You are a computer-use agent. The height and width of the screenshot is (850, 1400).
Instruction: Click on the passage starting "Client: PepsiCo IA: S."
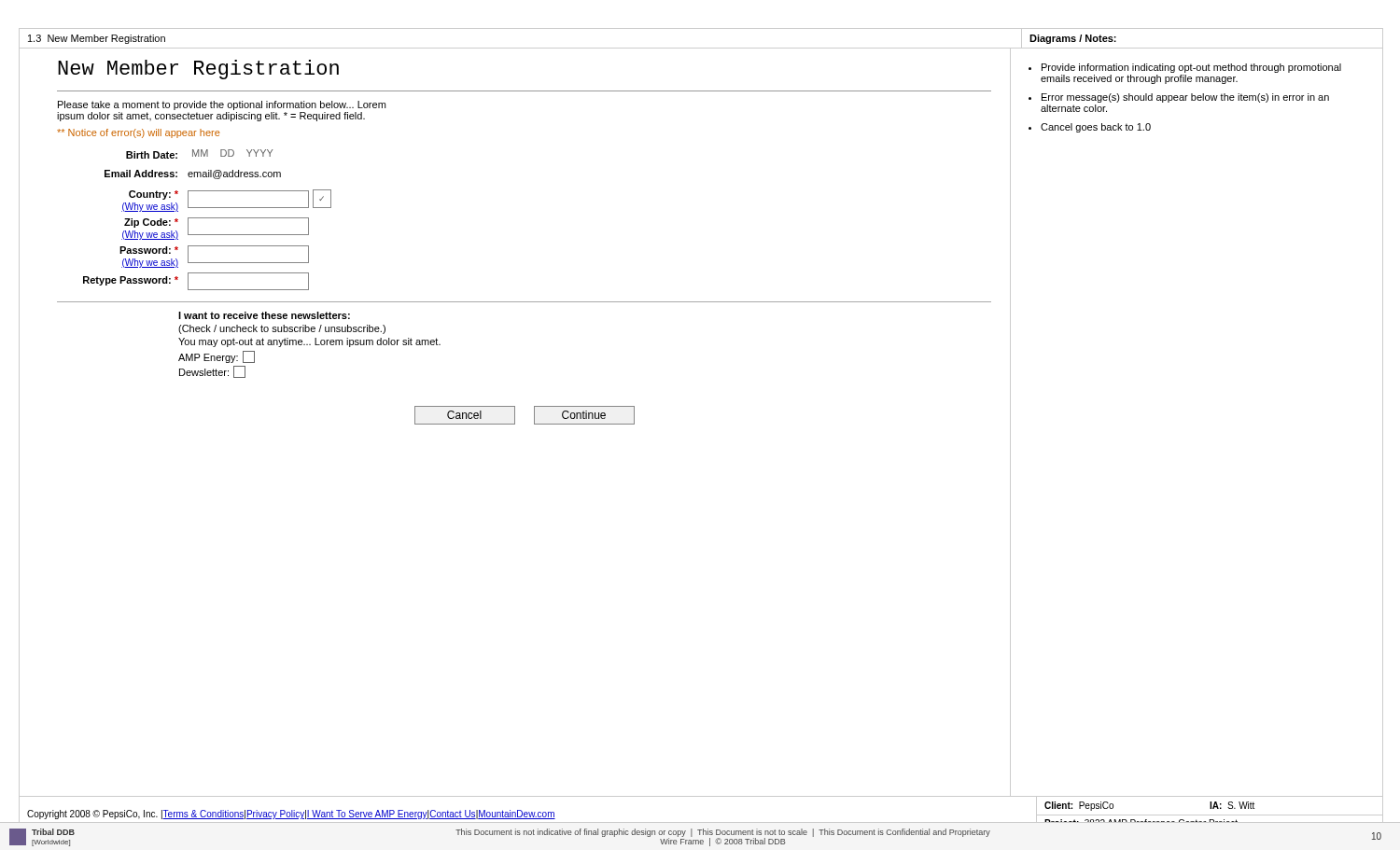(1210, 806)
